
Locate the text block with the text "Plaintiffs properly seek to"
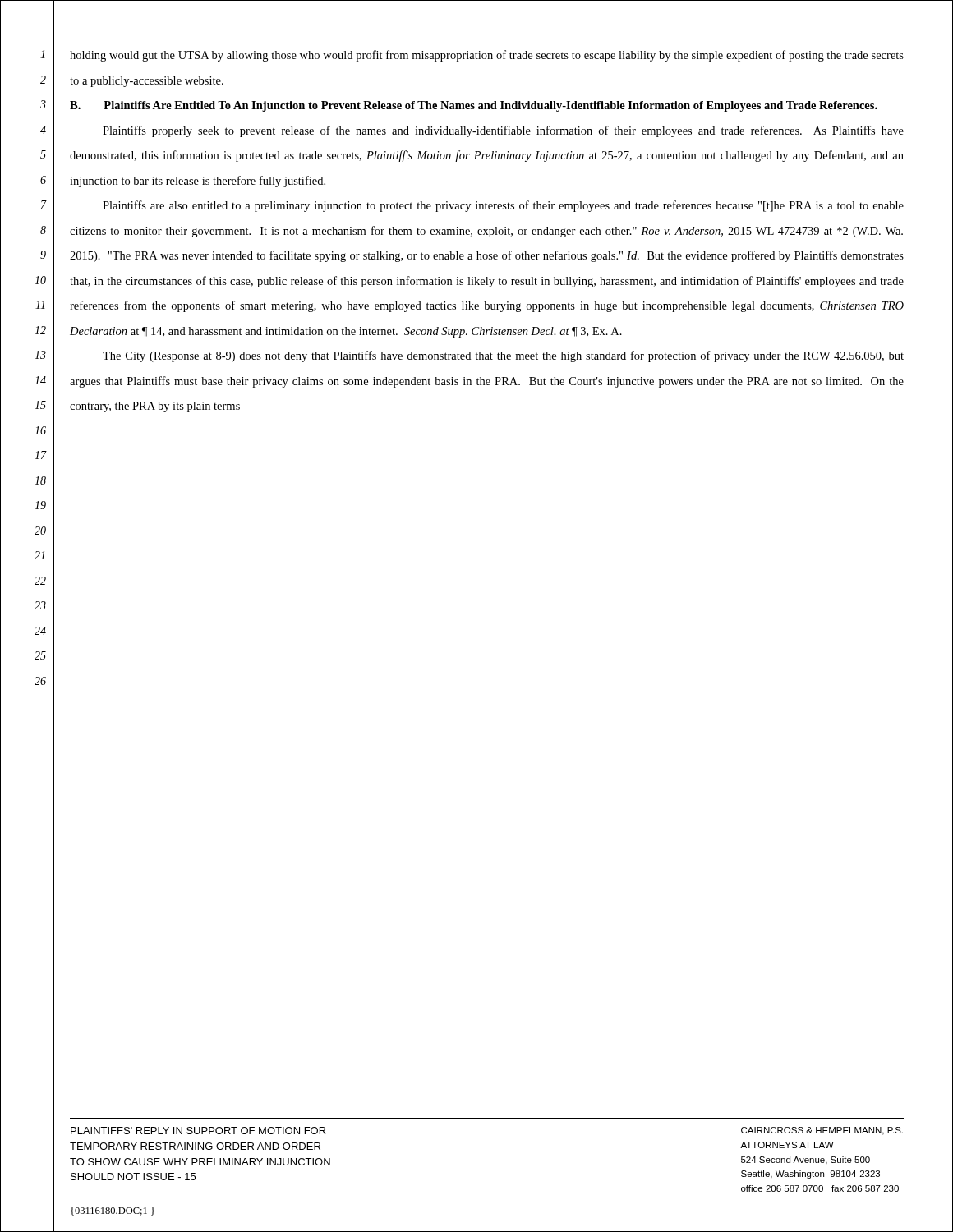487,155
